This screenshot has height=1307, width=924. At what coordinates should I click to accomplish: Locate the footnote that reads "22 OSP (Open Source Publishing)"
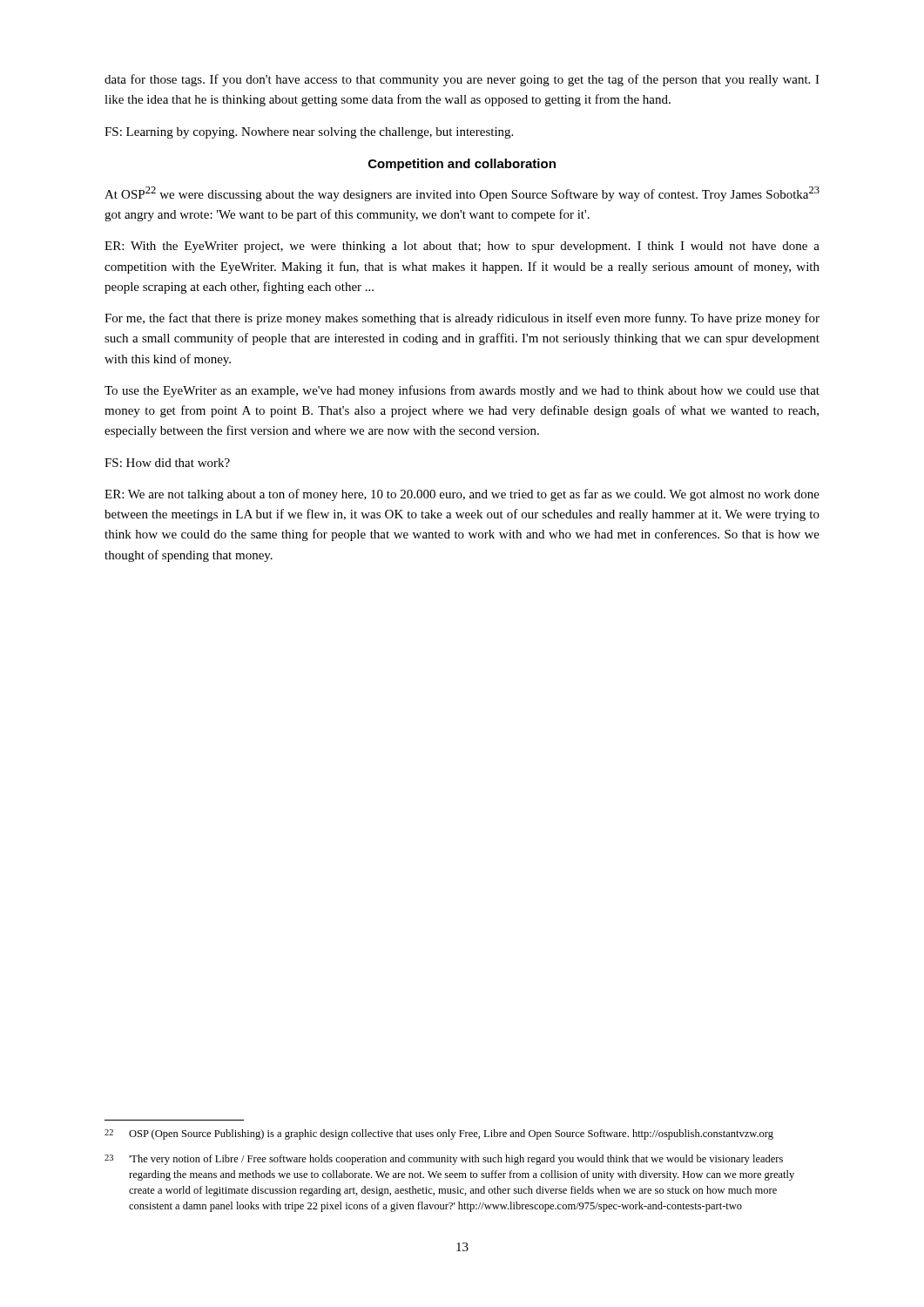click(x=462, y=1135)
